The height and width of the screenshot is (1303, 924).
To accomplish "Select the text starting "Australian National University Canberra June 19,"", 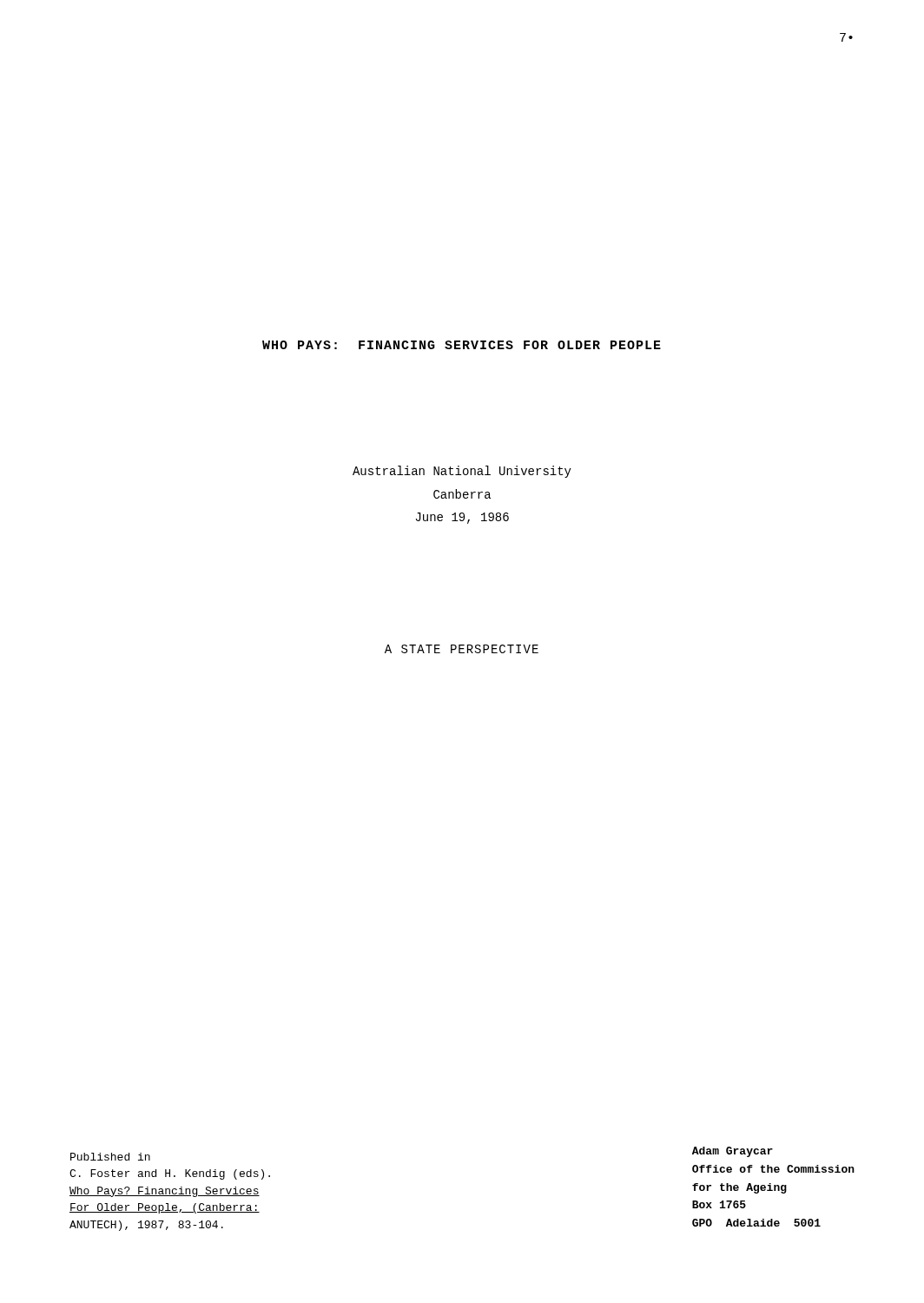I will tap(462, 495).
